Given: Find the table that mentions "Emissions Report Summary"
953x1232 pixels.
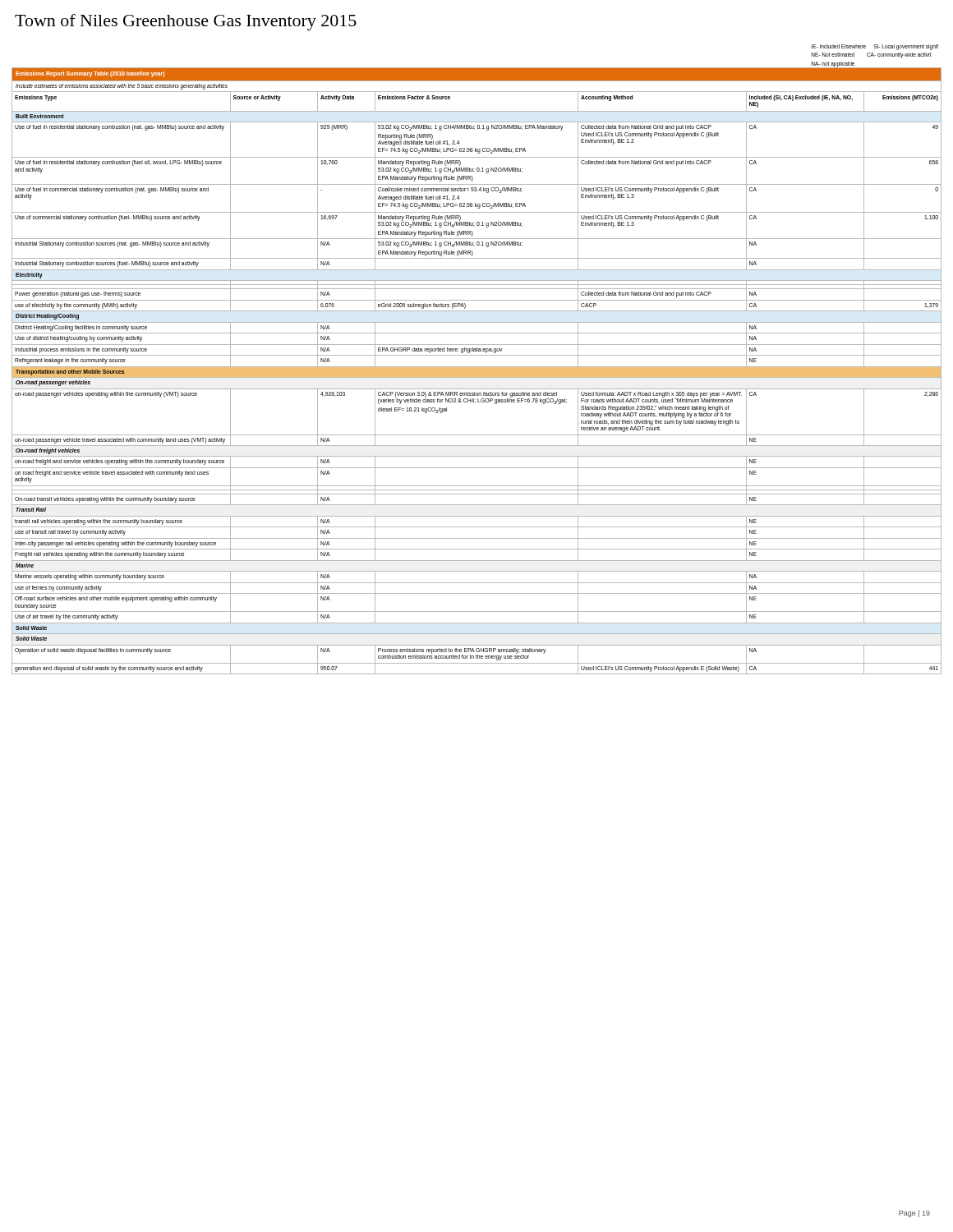Looking at the screenshot, I should (476, 371).
